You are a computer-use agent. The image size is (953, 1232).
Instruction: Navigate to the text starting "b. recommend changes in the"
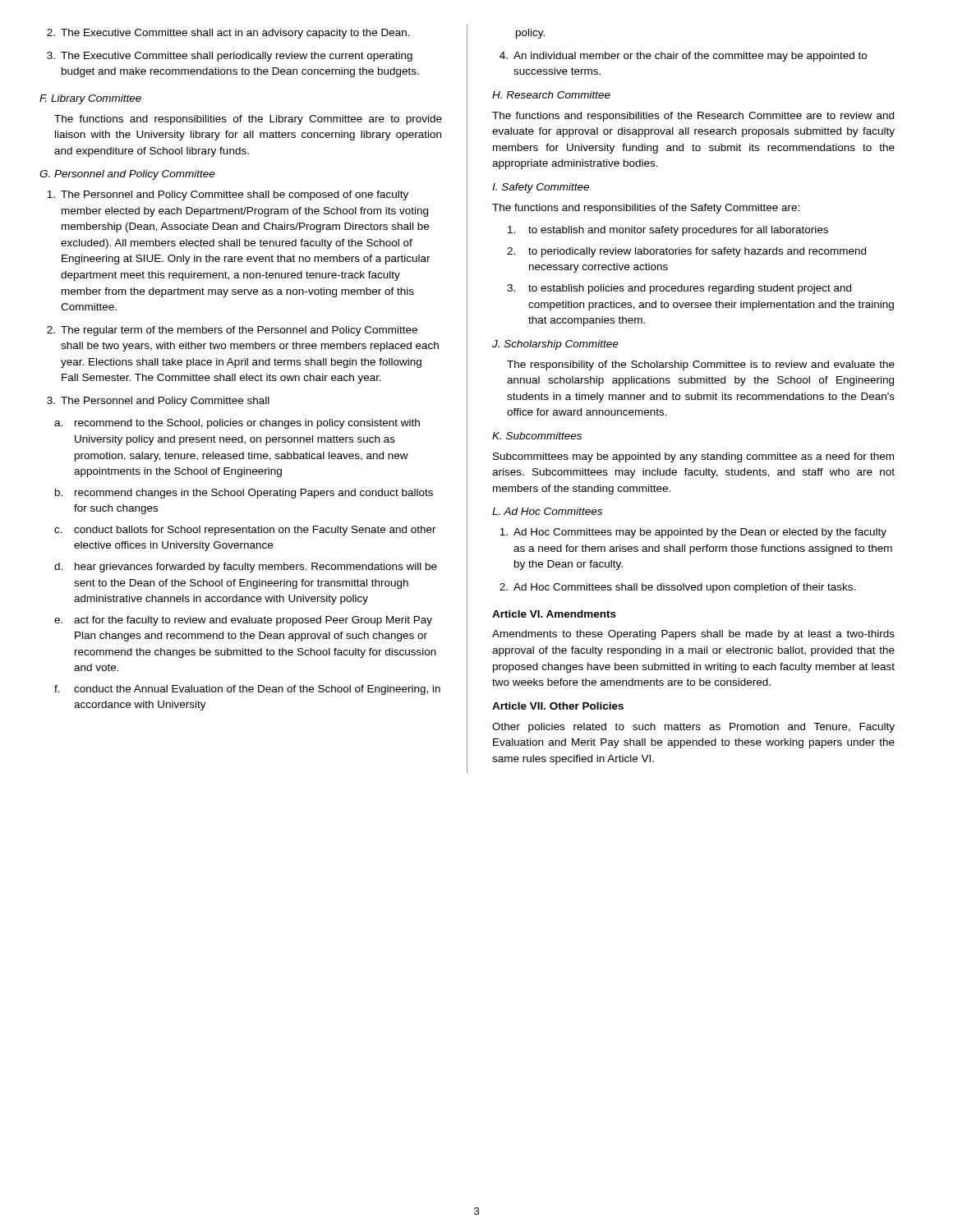tap(248, 500)
